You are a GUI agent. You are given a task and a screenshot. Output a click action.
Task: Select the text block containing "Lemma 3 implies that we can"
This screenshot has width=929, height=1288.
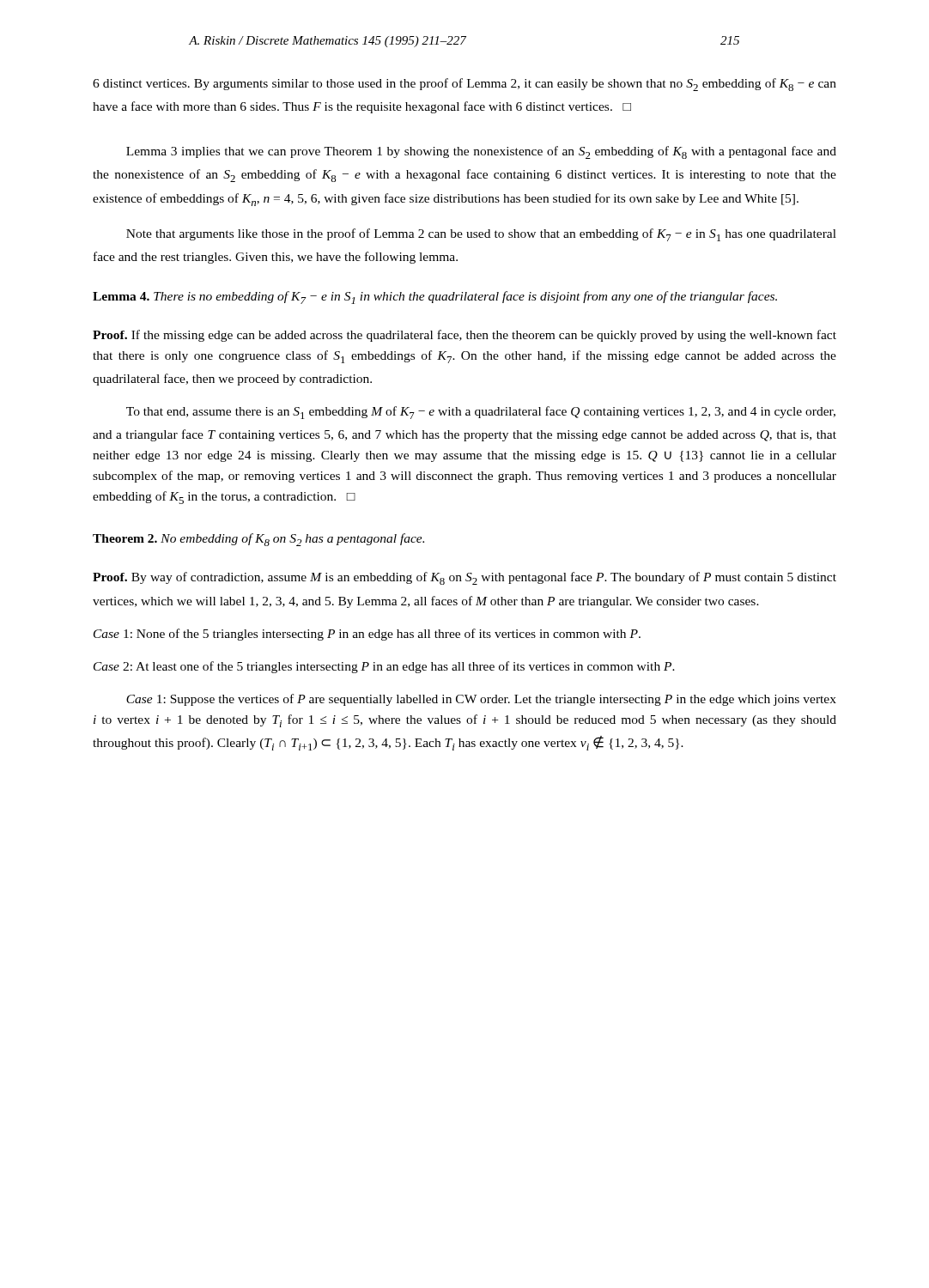point(464,176)
